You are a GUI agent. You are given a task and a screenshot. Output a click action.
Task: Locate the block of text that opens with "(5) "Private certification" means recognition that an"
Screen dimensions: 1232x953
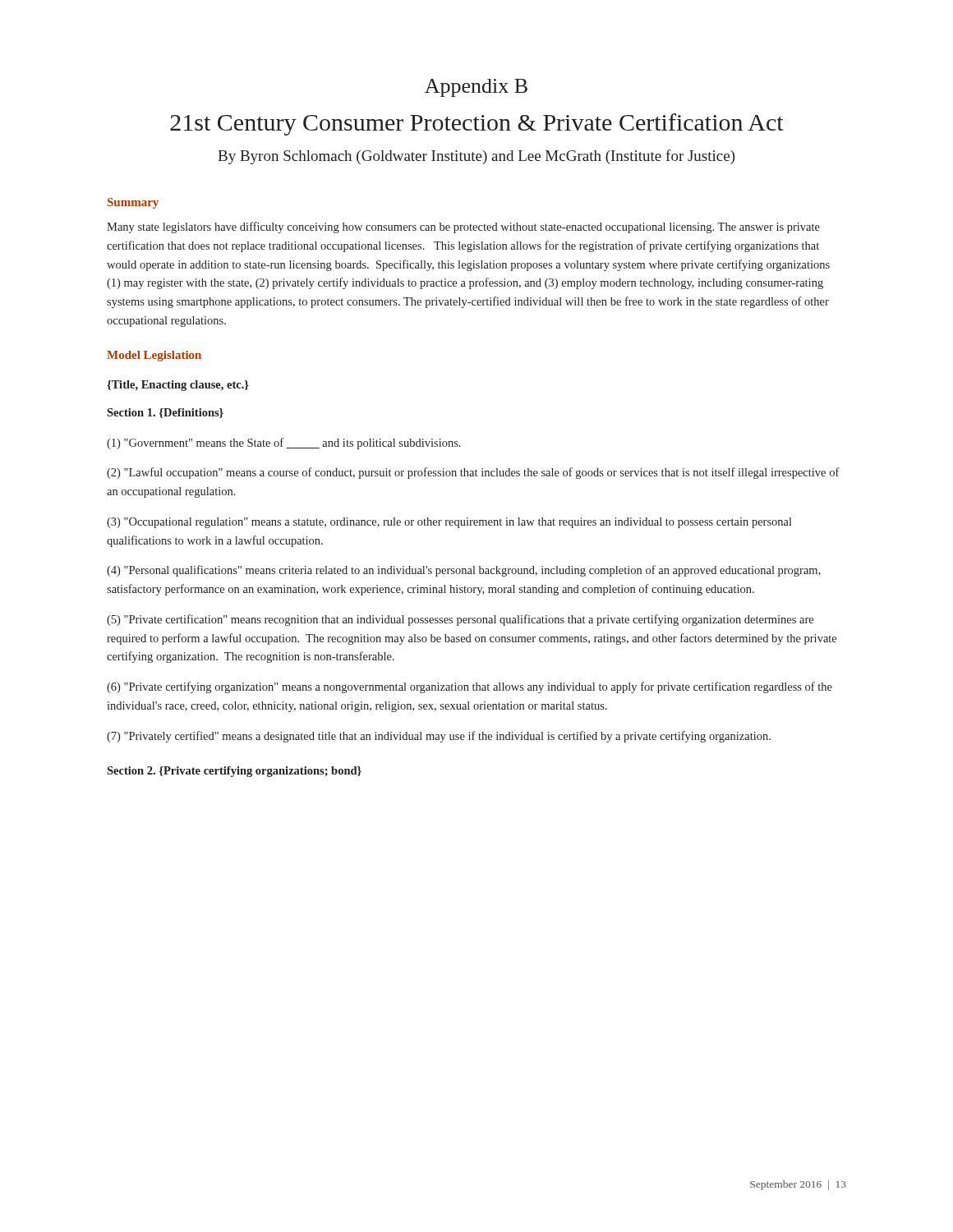click(x=472, y=638)
